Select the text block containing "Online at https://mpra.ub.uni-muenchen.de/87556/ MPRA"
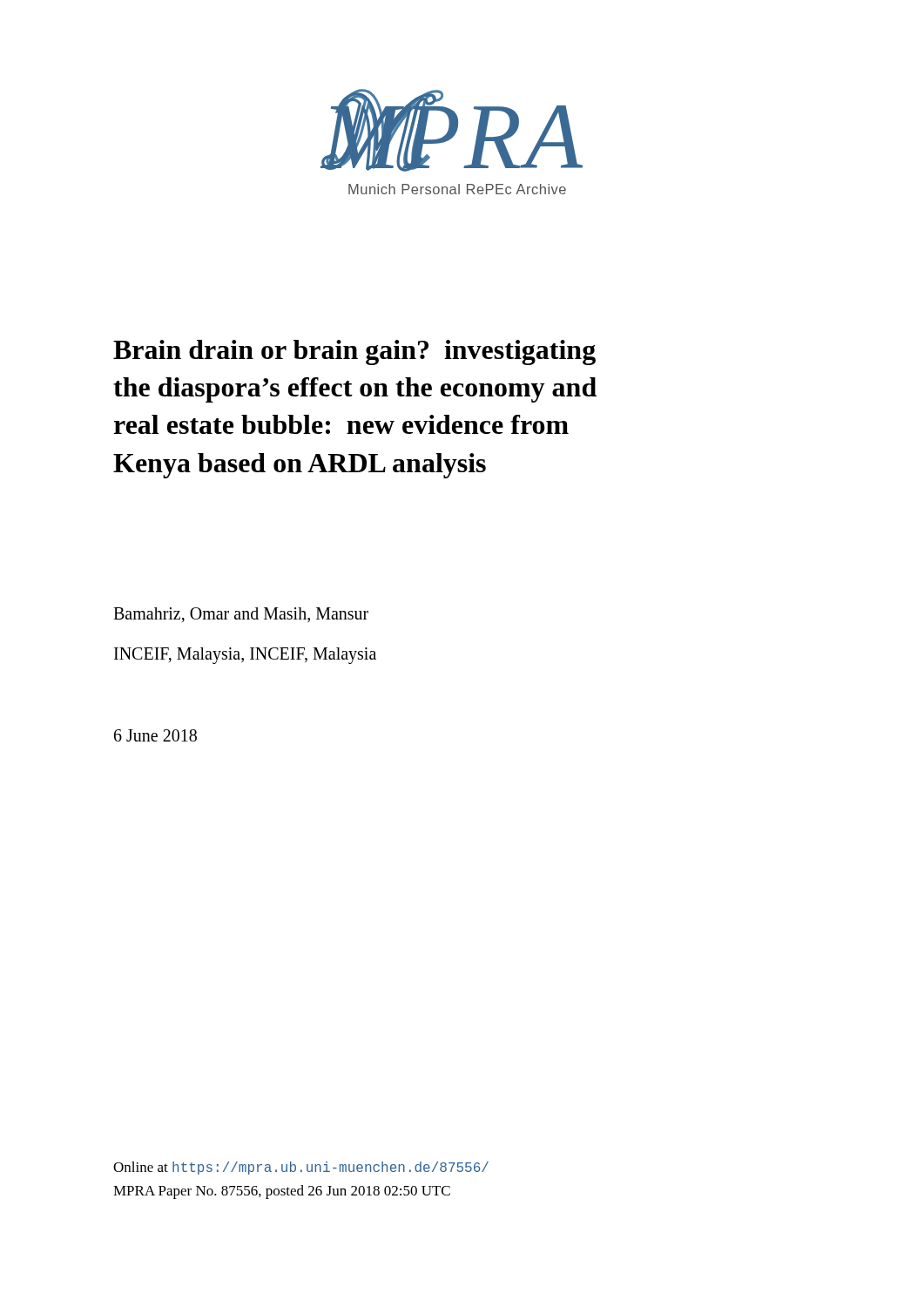This screenshot has height=1307, width=924. pos(444,1179)
